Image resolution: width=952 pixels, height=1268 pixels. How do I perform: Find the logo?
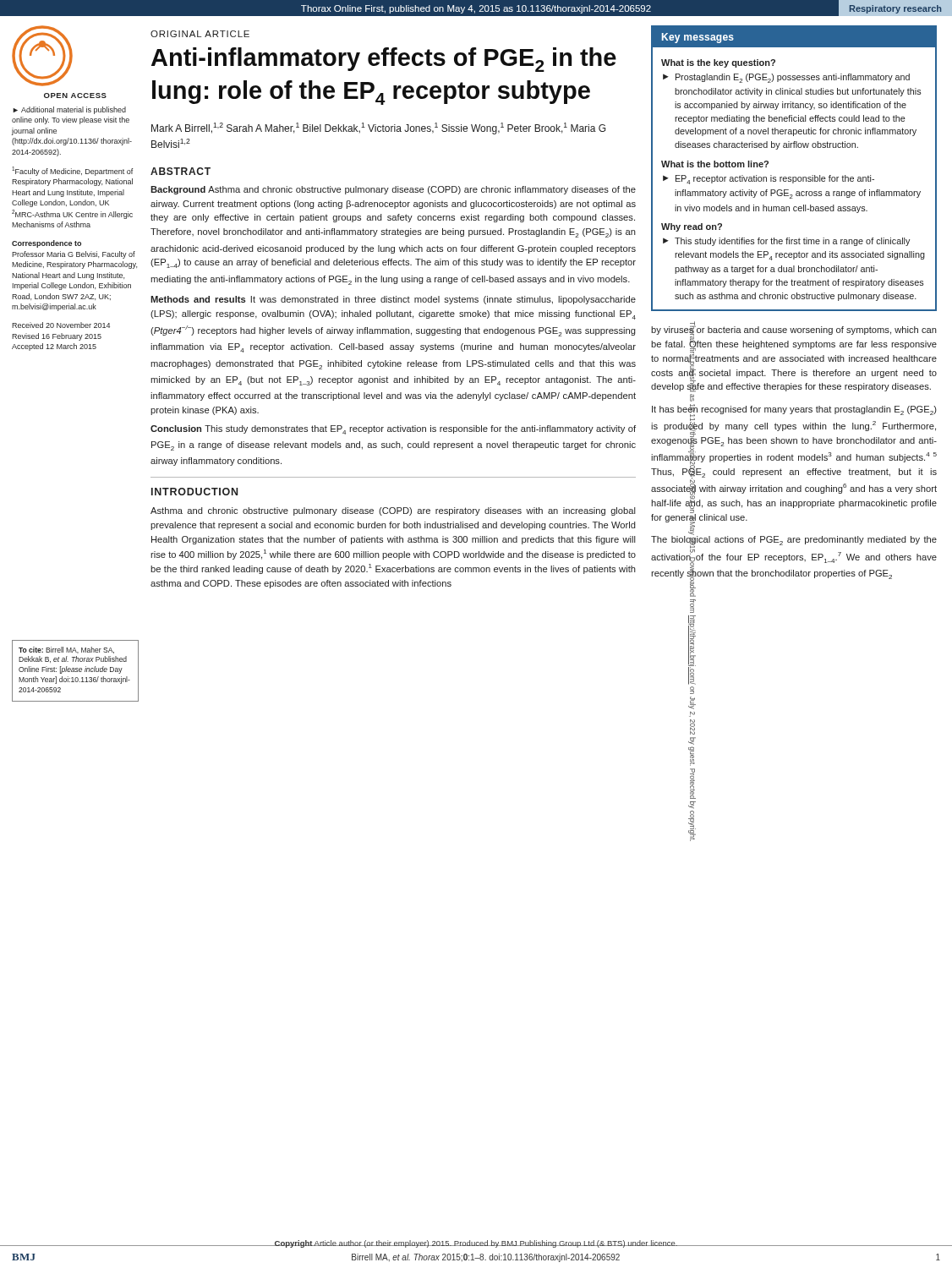pyautogui.click(x=75, y=63)
